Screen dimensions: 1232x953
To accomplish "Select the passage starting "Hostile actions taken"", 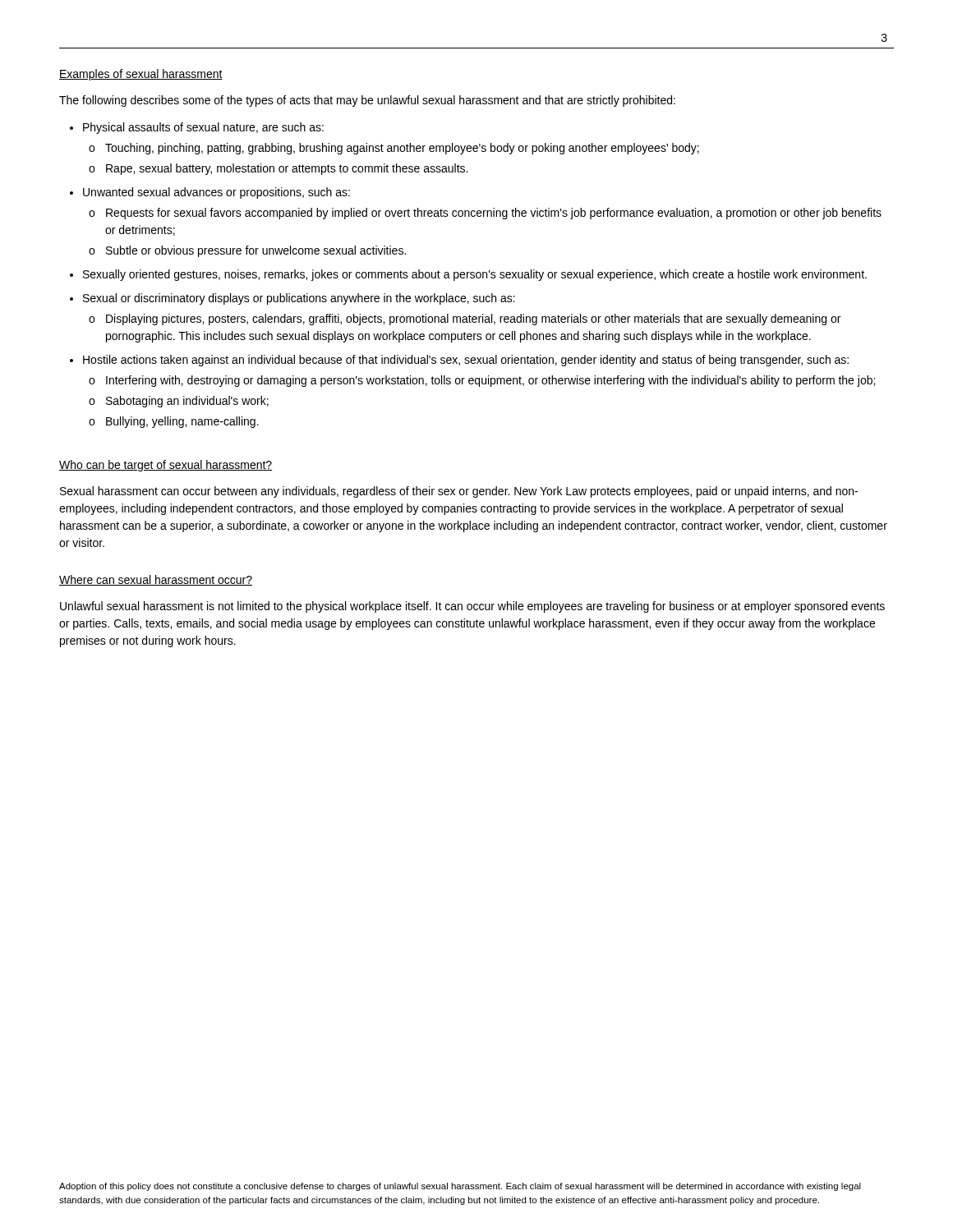I will click(x=488, y=392).
